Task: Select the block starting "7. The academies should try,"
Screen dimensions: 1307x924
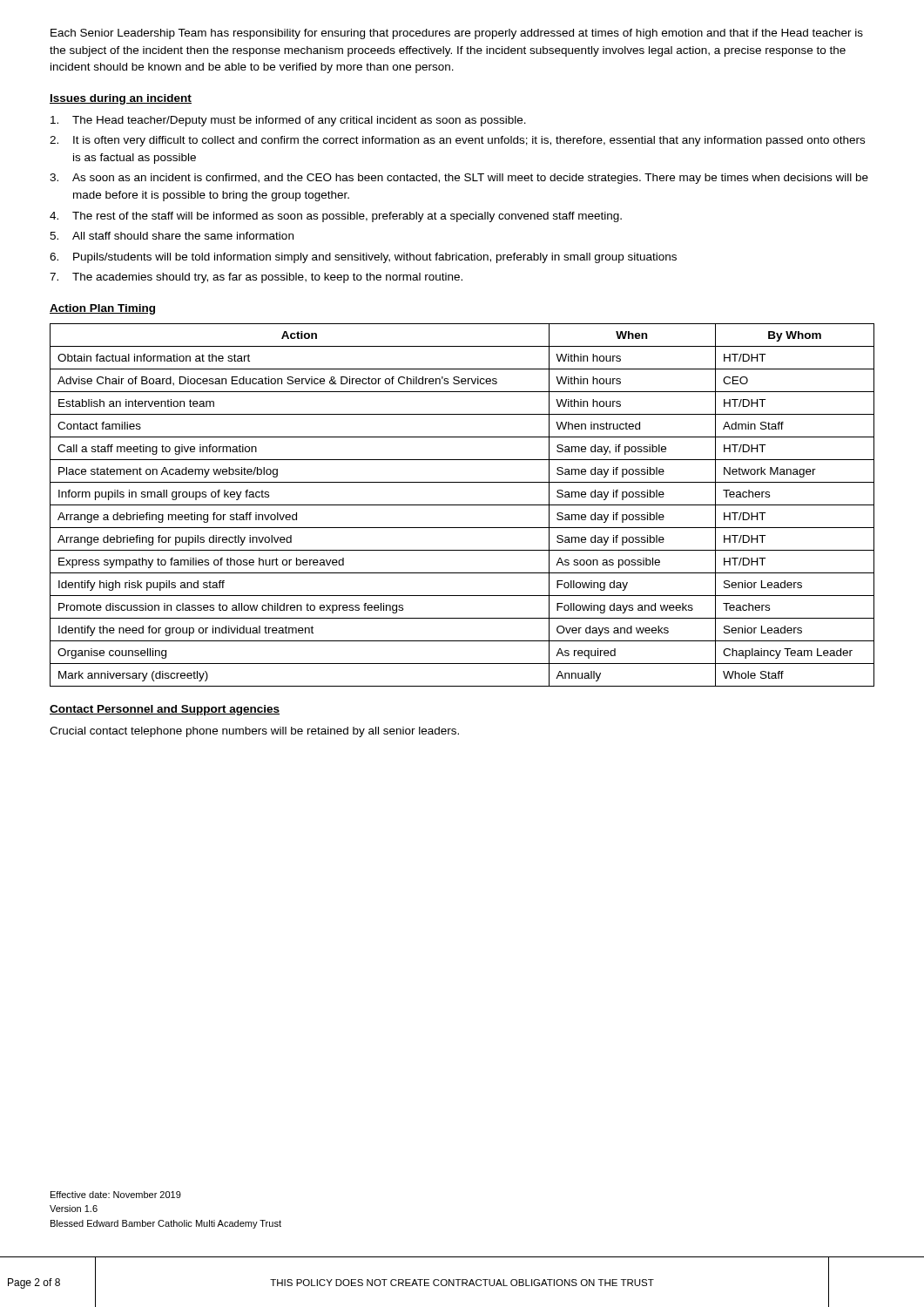Action: [x=462, y=277]
